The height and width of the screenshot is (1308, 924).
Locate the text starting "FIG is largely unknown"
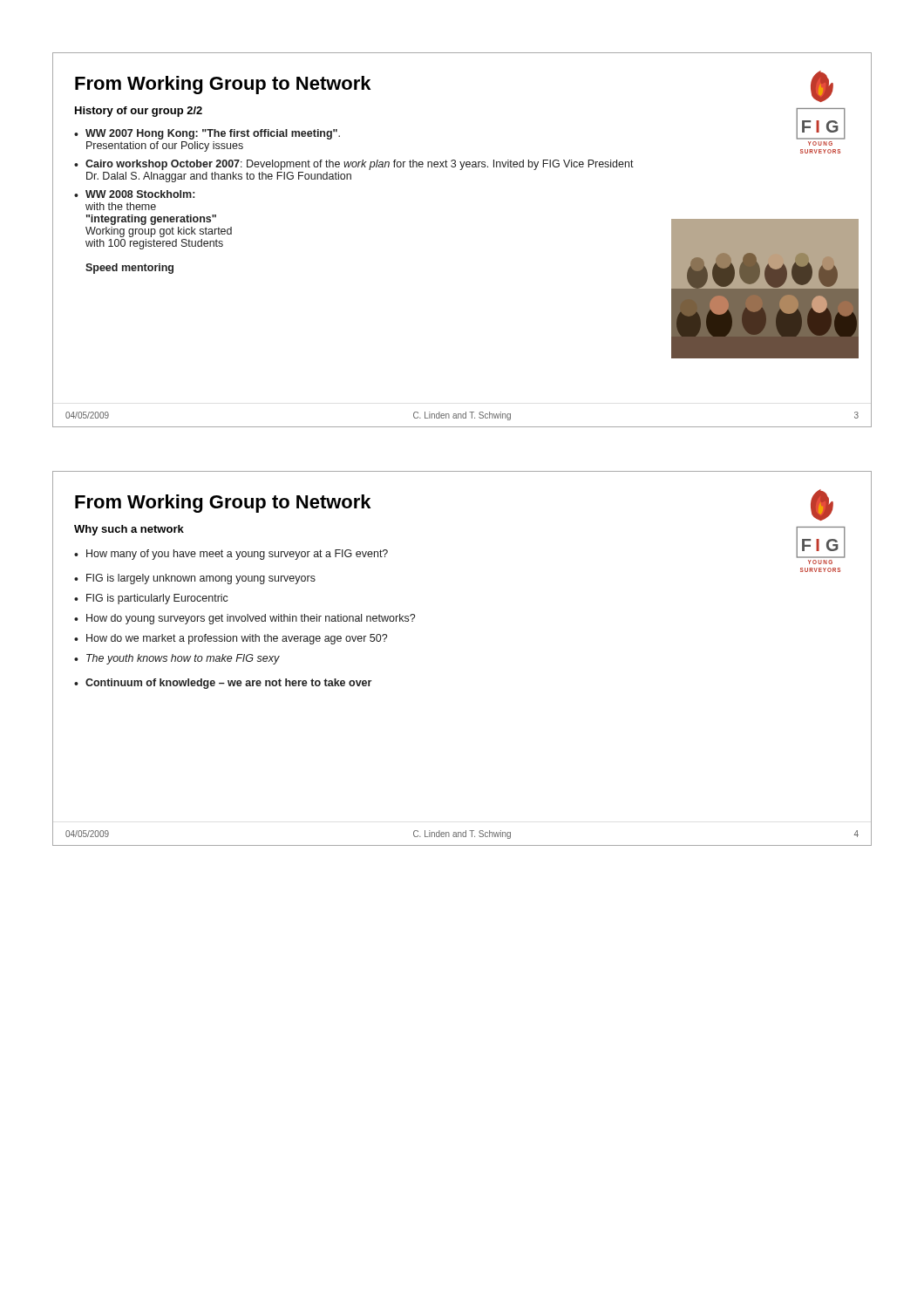pyautogui.click(x=201, y=579)
